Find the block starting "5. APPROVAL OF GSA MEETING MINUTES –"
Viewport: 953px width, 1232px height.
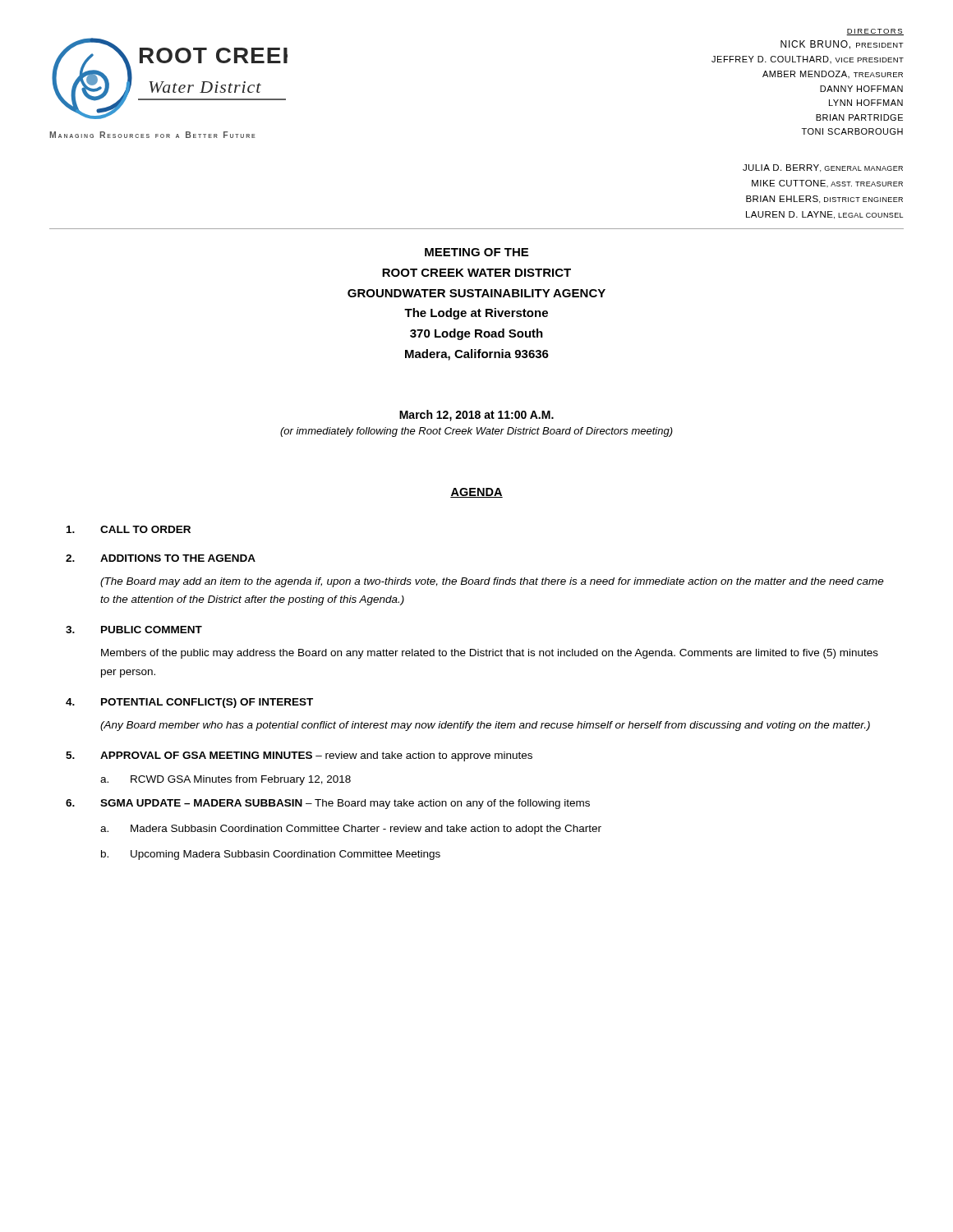481,768
